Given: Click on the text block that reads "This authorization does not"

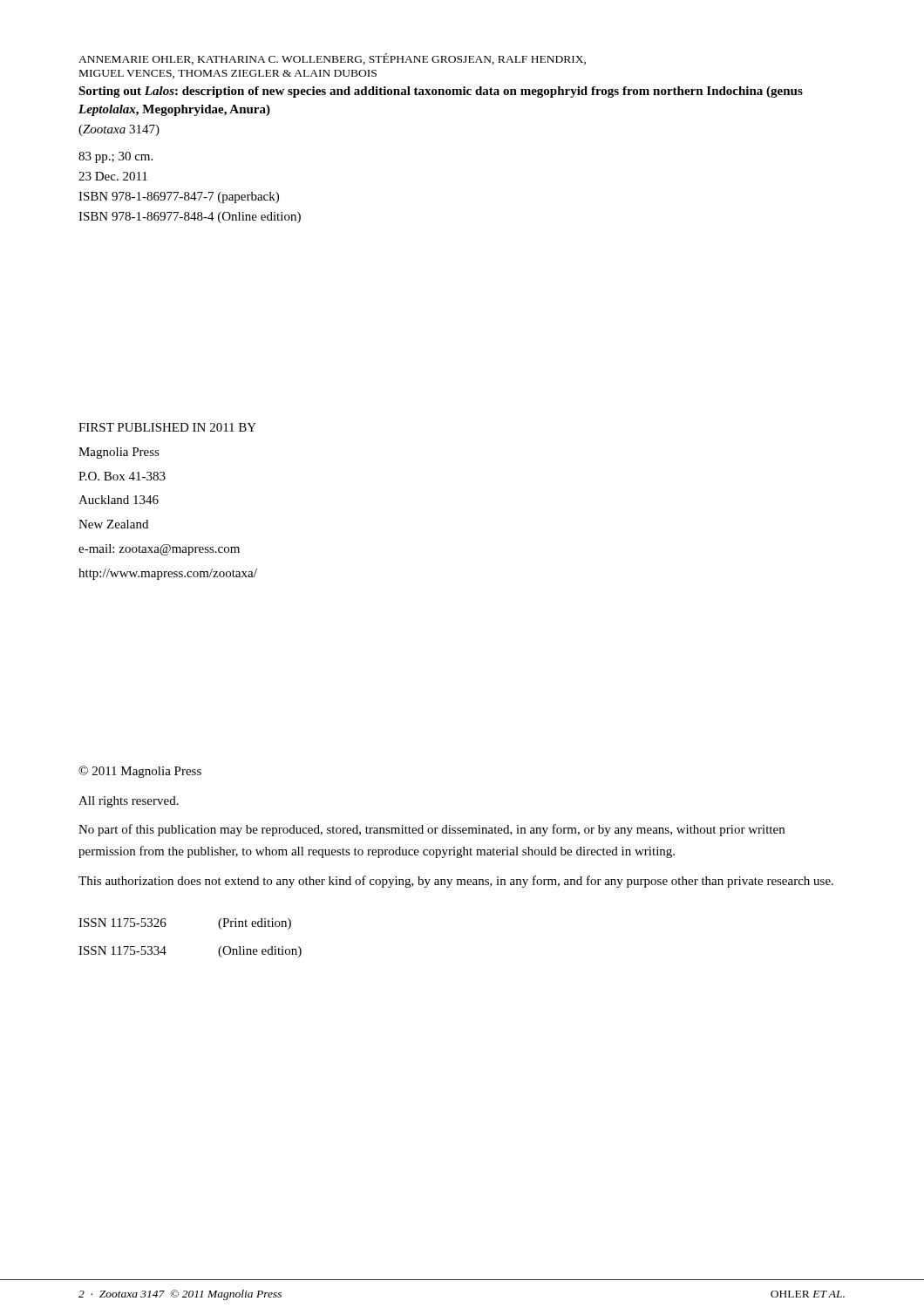Looking at the screenshot, I should click(456, 881).
